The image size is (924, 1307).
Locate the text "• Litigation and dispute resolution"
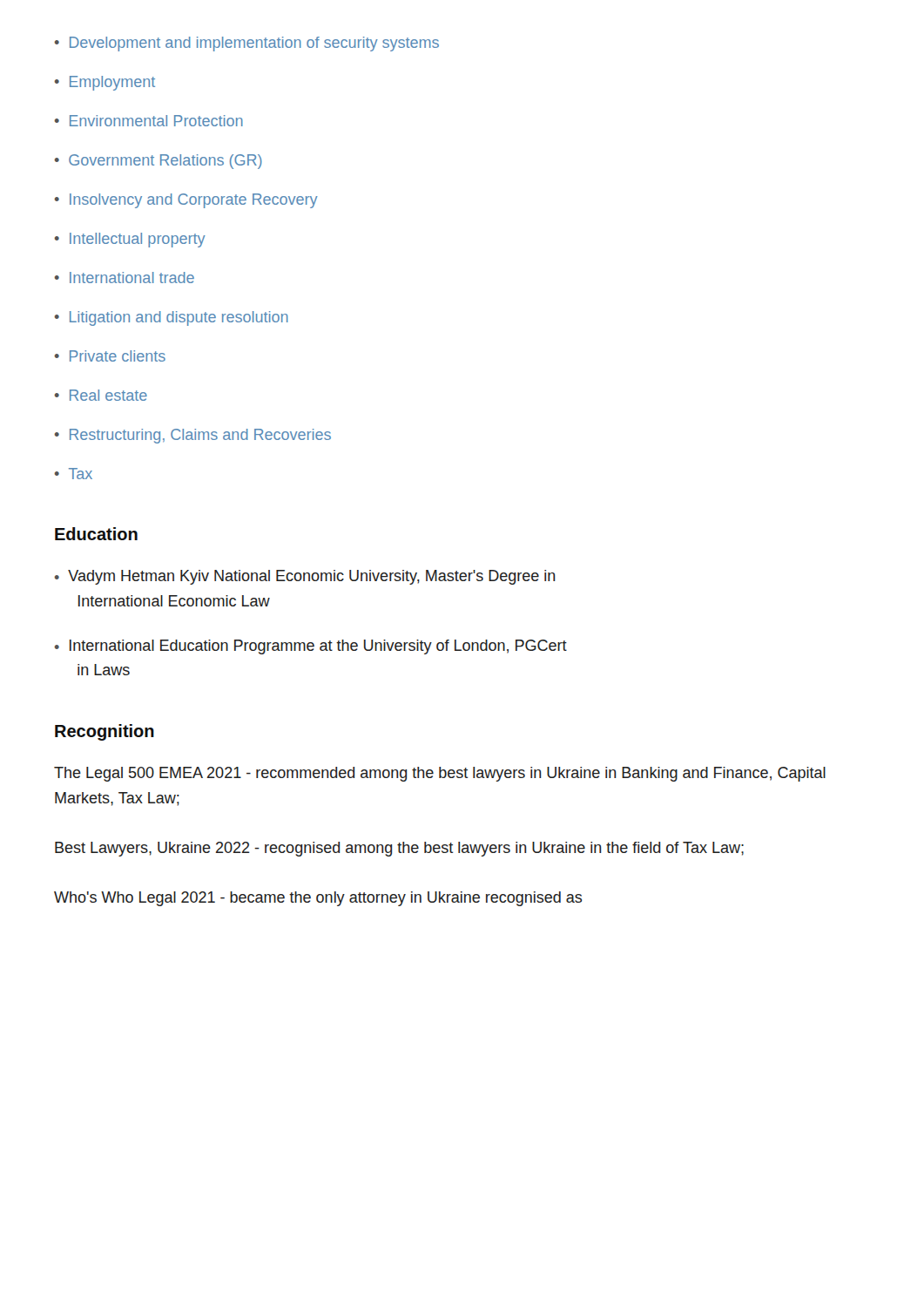[171, 318]
